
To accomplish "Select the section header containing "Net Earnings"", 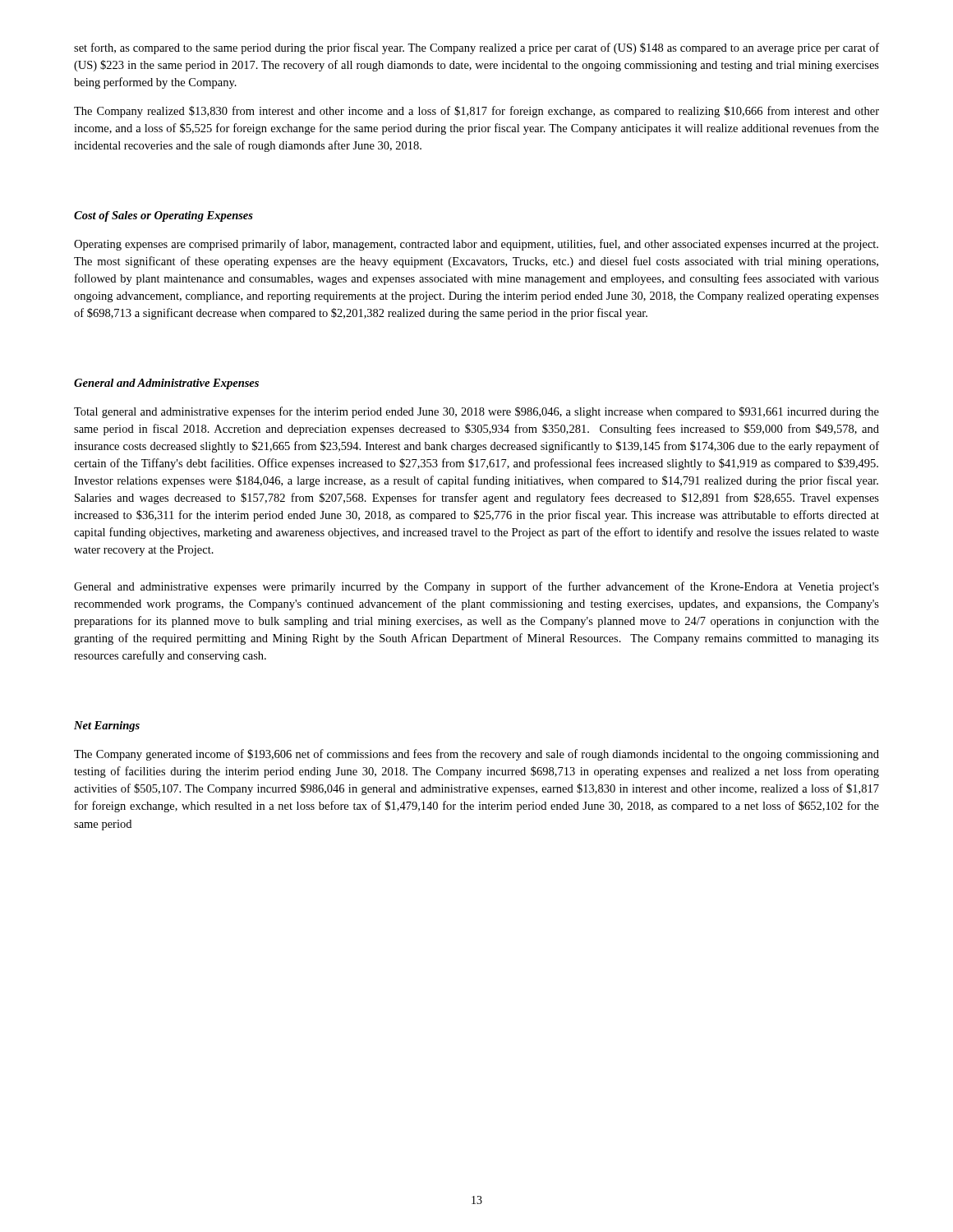I will (107, 726).
